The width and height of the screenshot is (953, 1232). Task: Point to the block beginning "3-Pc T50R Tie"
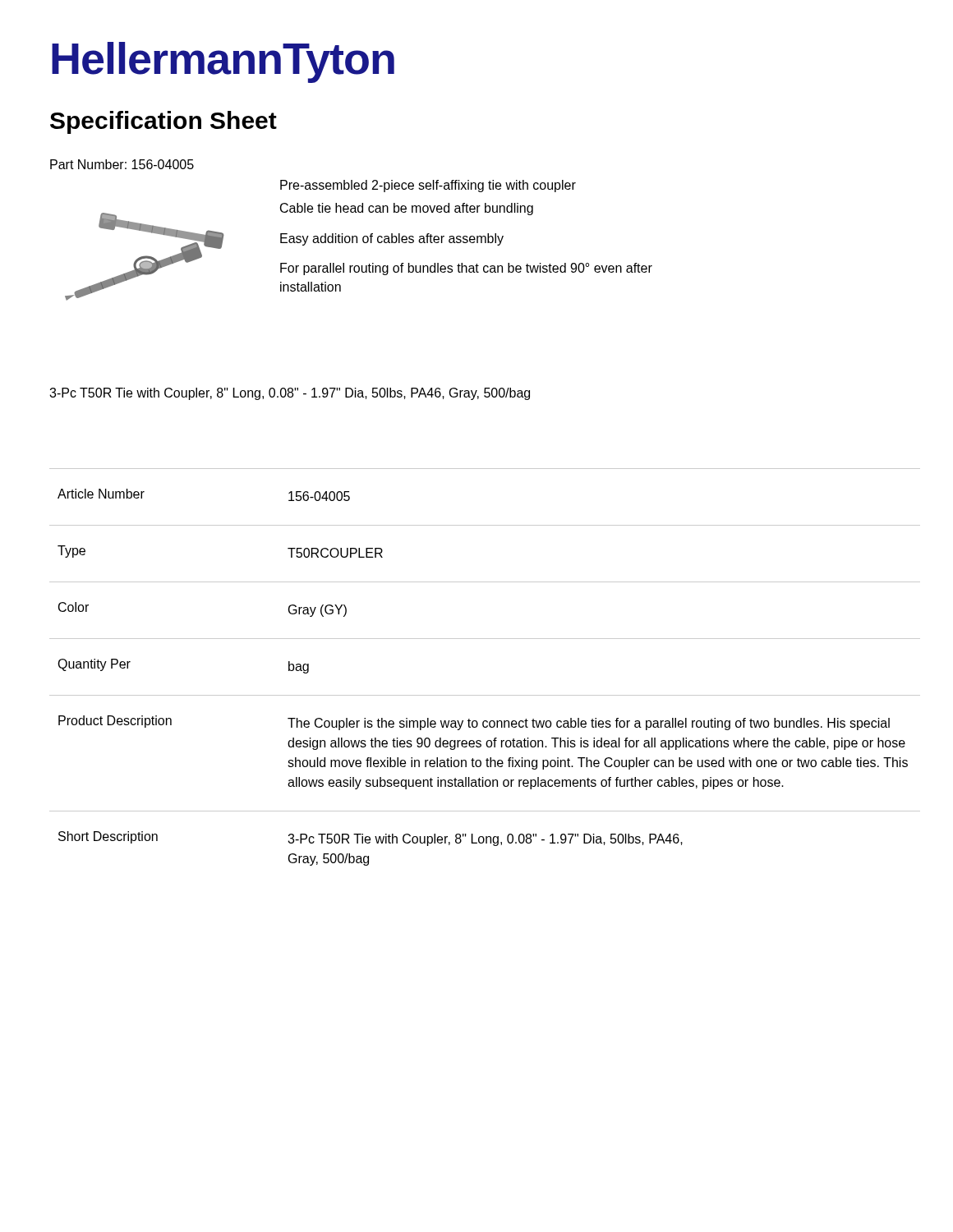[x=290, y=393]
